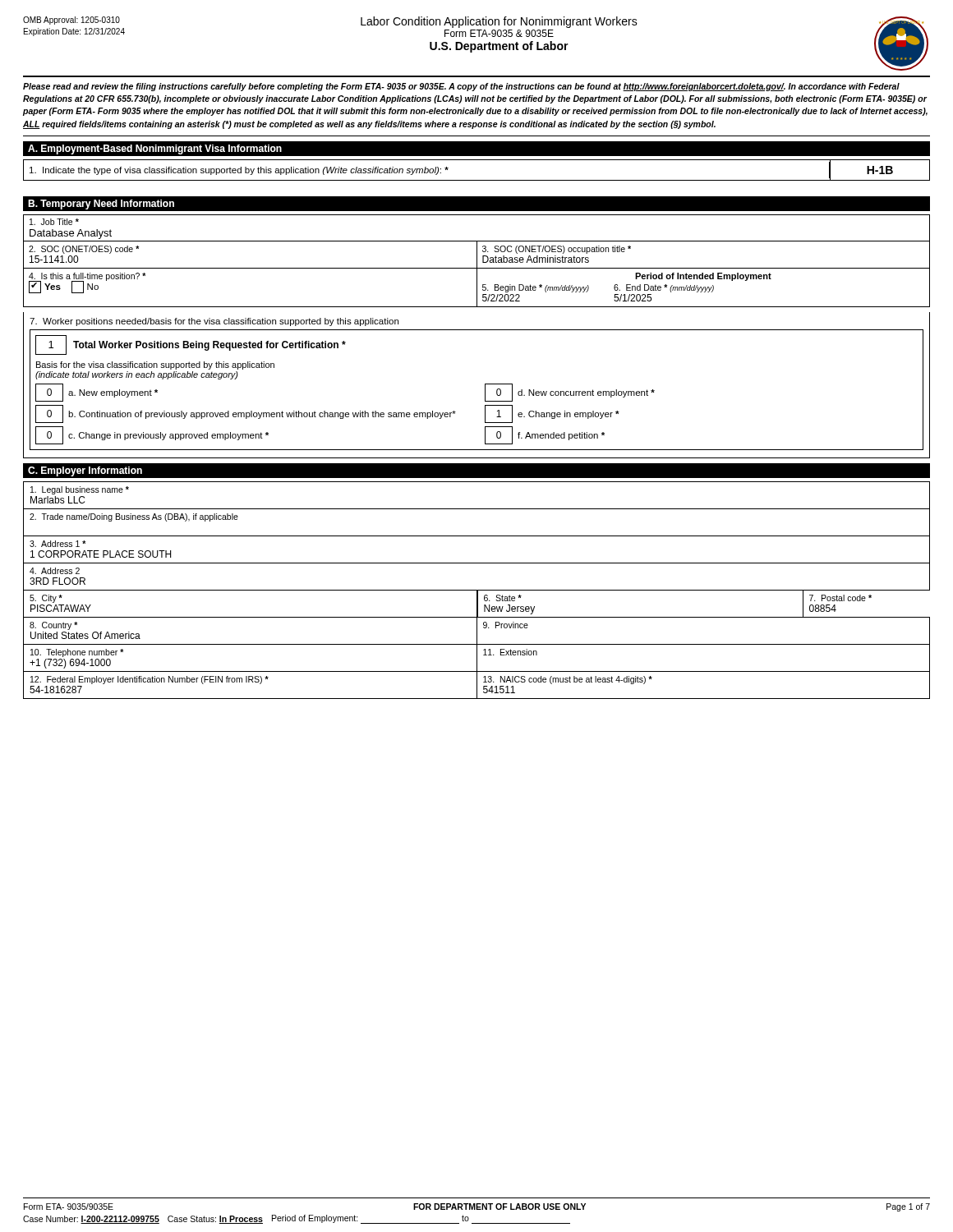The height and width of the screenshot is (1232, 953).
Task: Find a table
Action: (x=476, y=590)
